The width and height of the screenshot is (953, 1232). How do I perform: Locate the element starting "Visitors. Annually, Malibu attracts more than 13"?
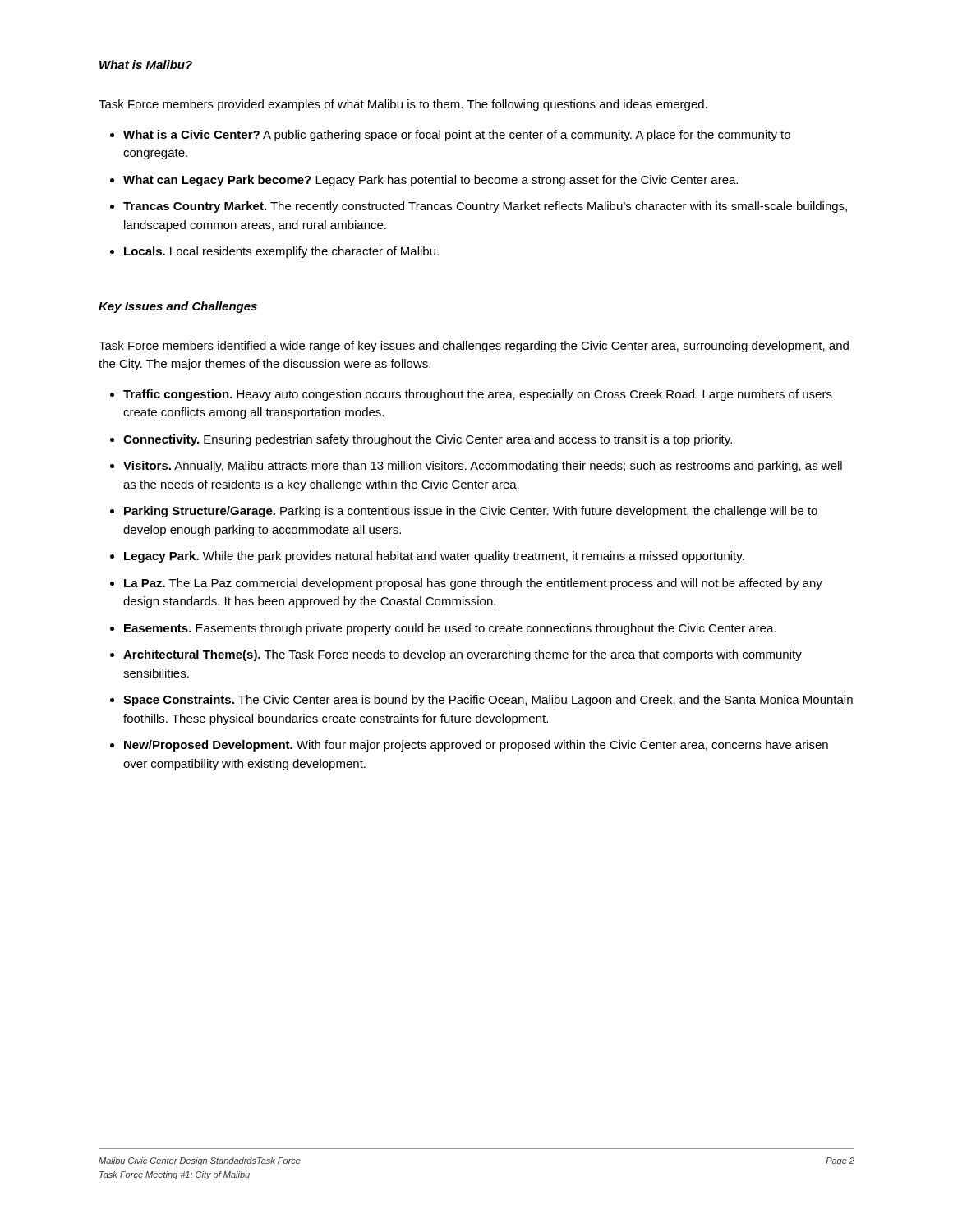(483, 475)
